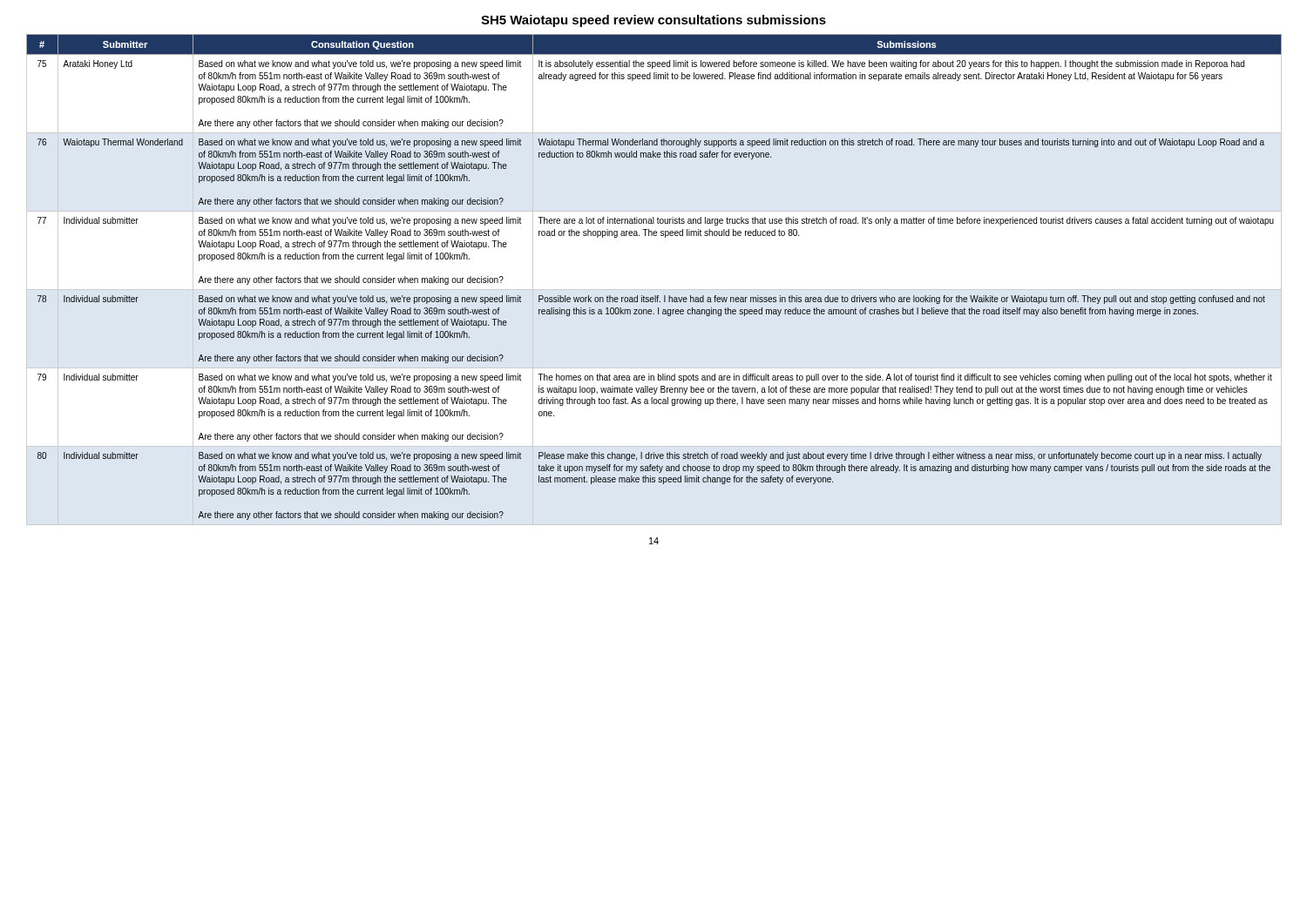Locate the title that says "SH5 Waiotapu speed review consultations"
The width and height of the screenshot is (1307, 924).
click(x=654, y=20)
